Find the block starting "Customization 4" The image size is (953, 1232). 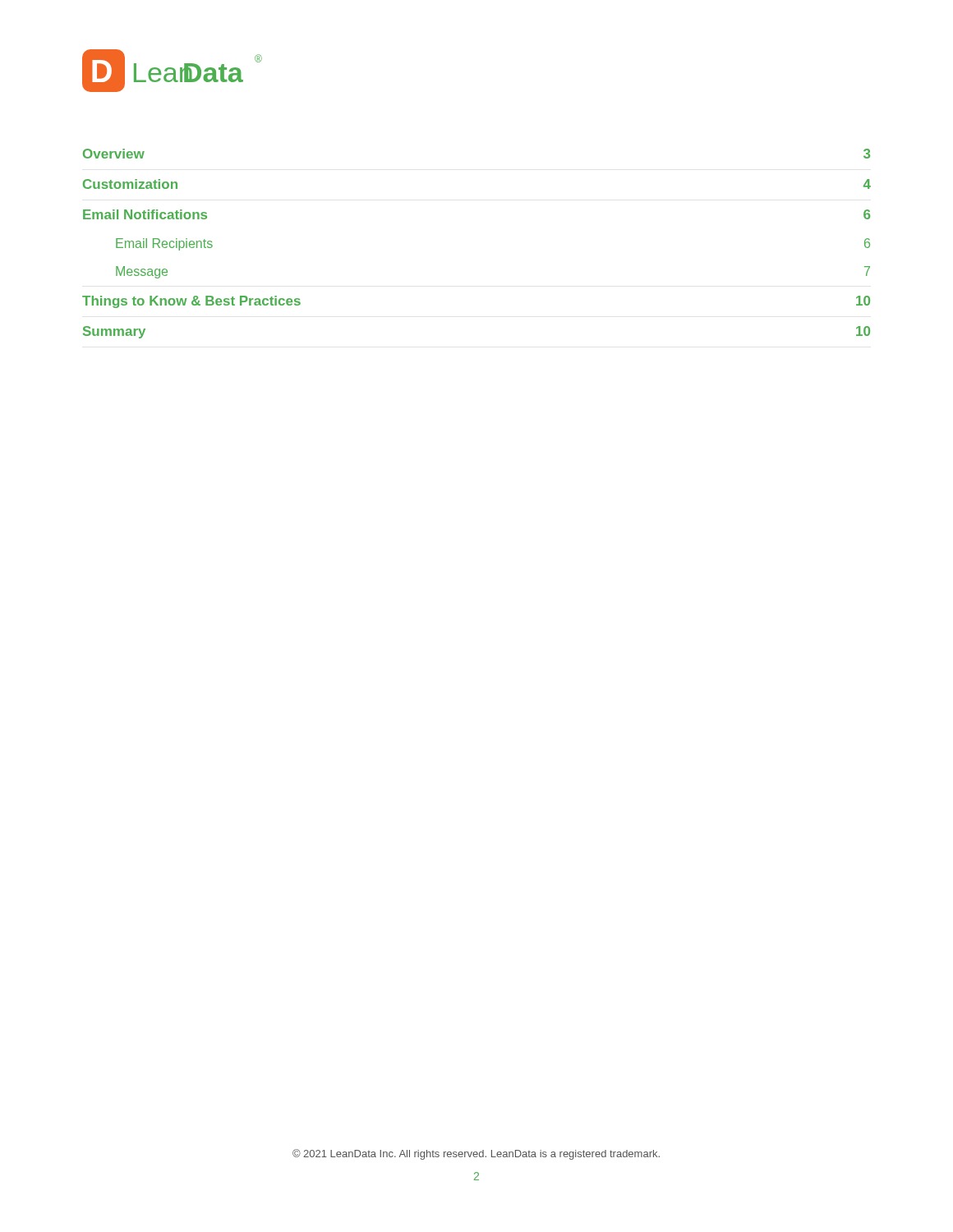pyautogui.click(x=128, y=184)
